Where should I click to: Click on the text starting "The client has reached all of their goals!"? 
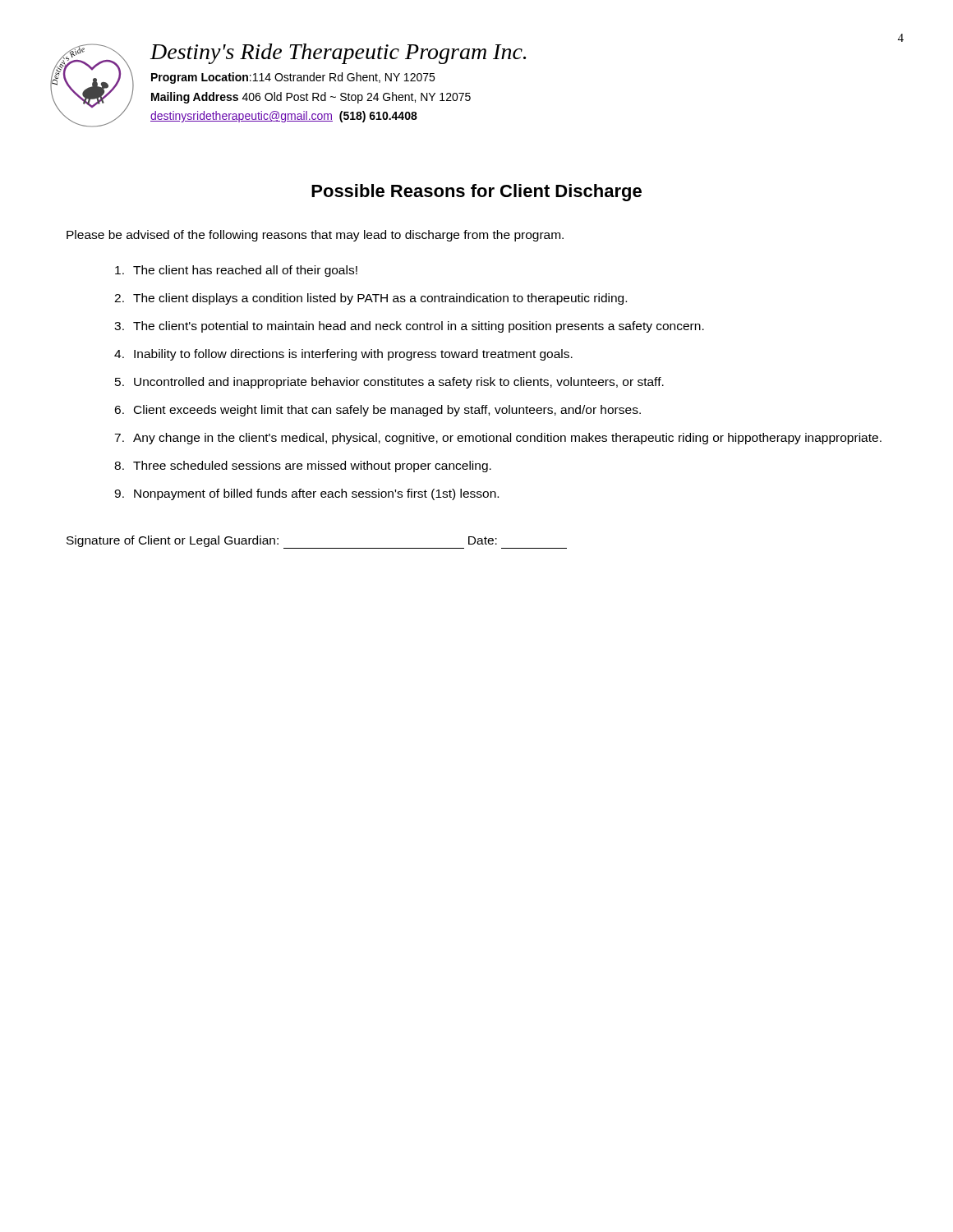point(236,271)
